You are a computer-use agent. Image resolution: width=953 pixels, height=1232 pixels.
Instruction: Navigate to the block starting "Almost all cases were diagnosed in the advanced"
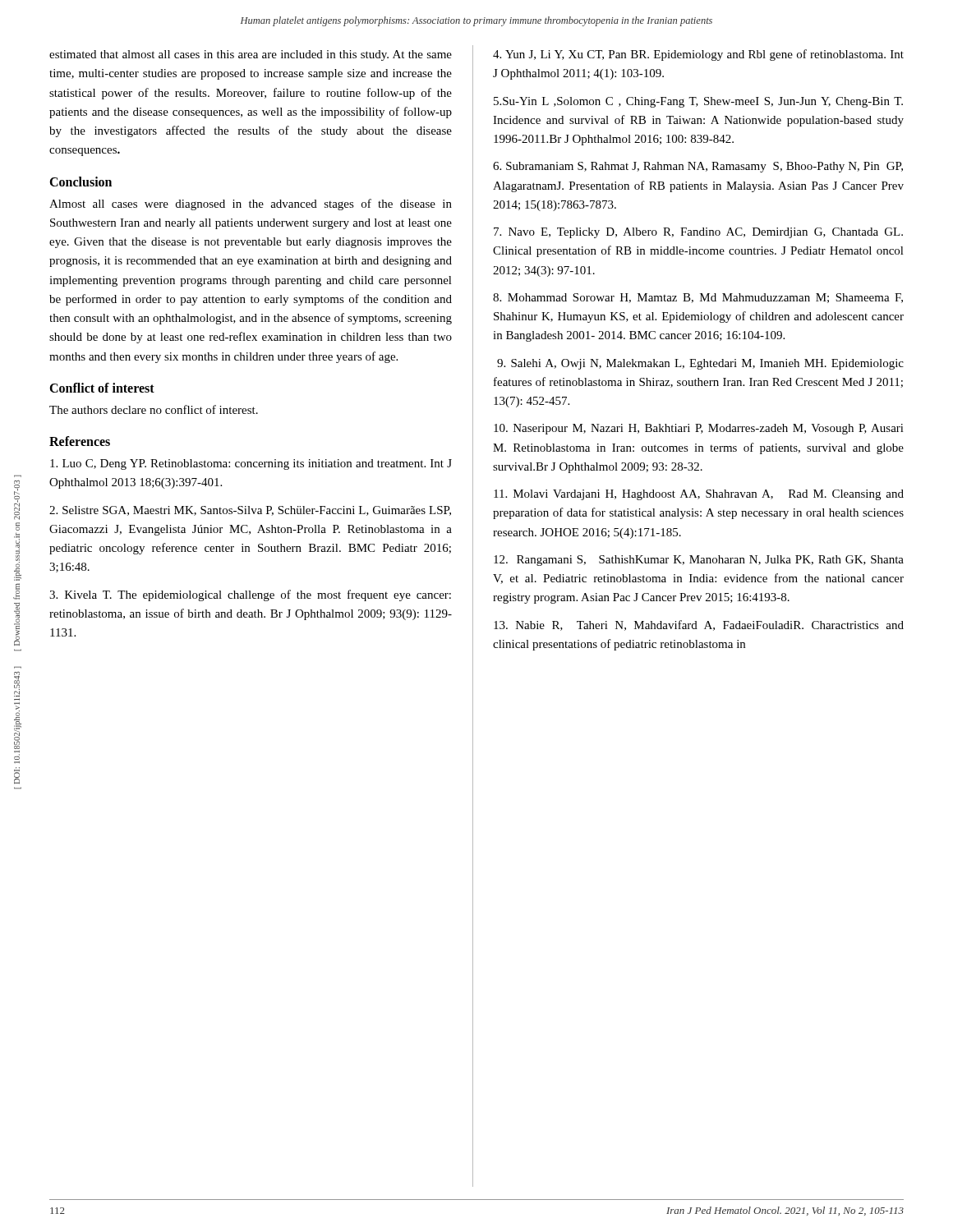click(x=251, y=280)
